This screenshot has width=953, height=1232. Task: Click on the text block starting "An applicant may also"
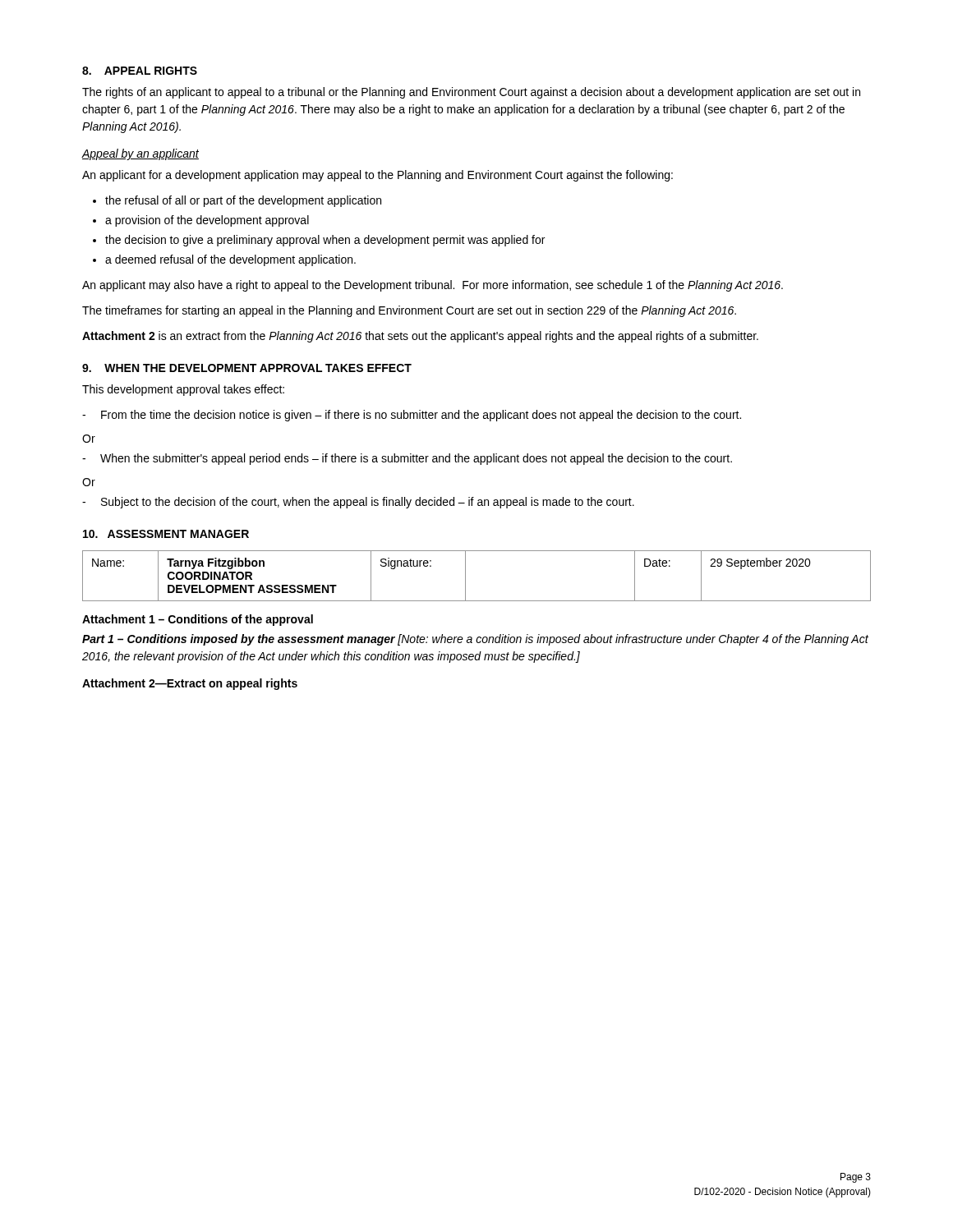(433, 285)
